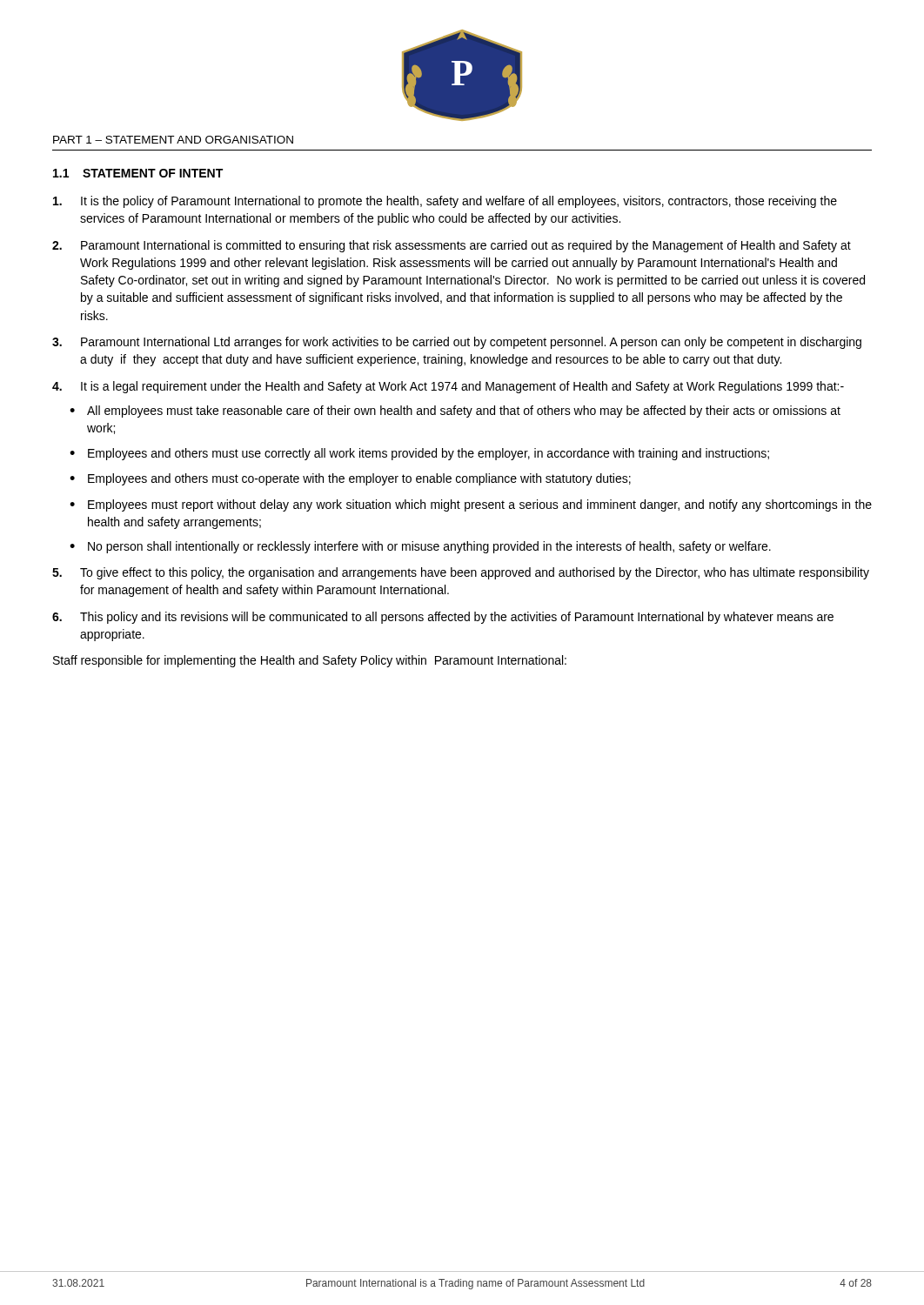Click on the passage starting "• All employees must take reasonable care of"
This screenshot has width=924, height=1305.
click(x=471, y=420)
